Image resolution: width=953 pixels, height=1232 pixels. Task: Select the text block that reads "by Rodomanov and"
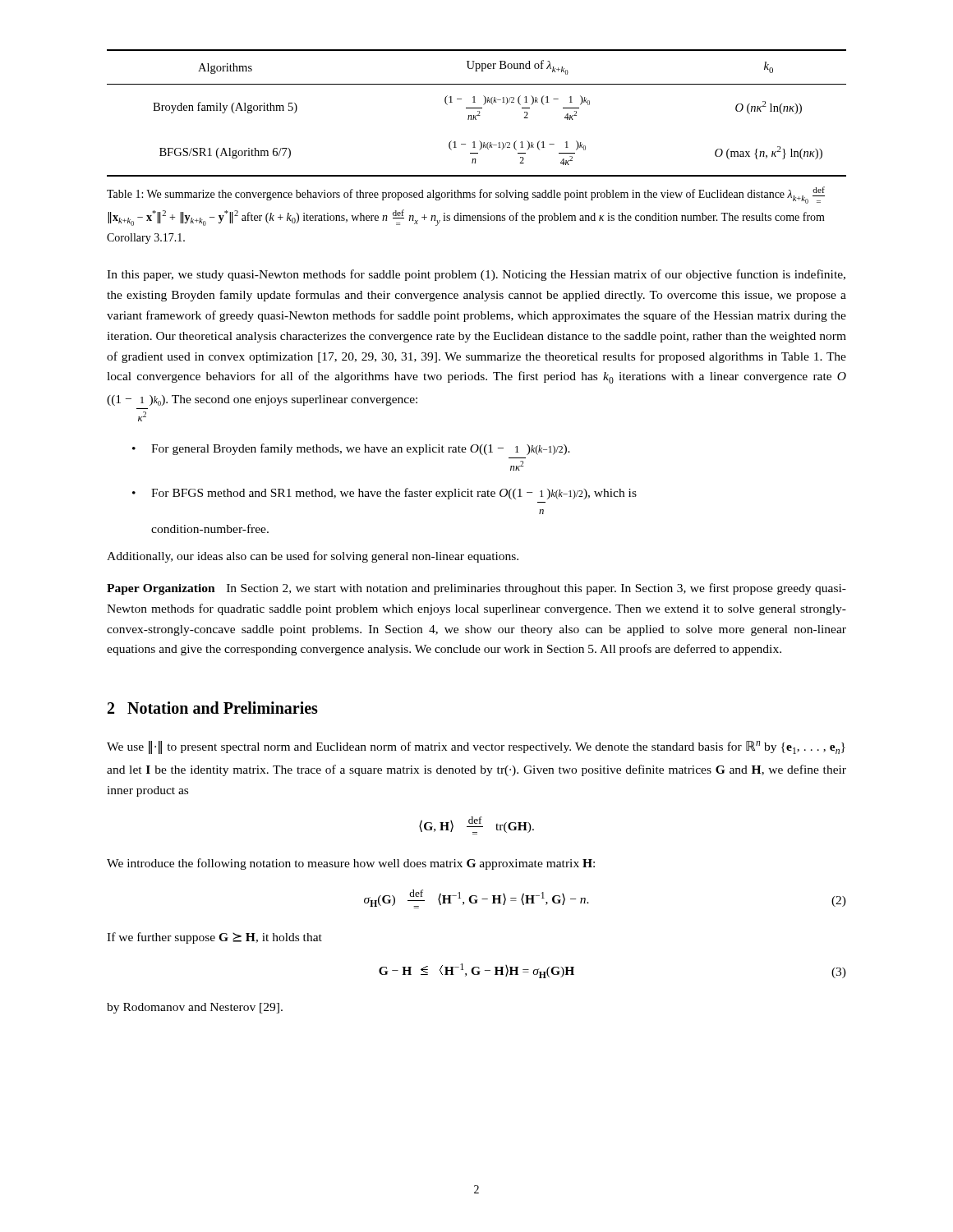[195, 1006]
